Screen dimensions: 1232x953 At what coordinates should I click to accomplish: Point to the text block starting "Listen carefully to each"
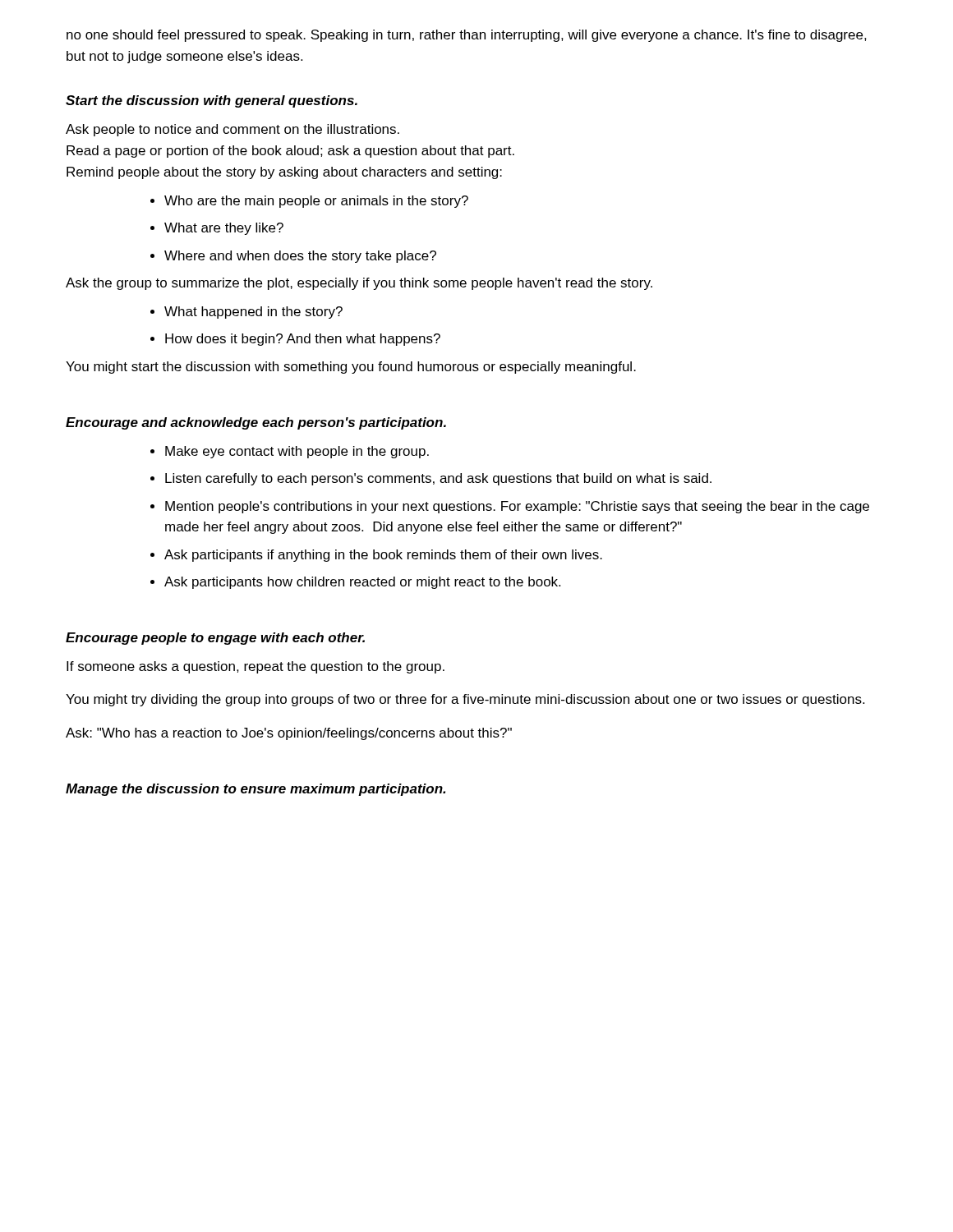[x=526, y=479]
